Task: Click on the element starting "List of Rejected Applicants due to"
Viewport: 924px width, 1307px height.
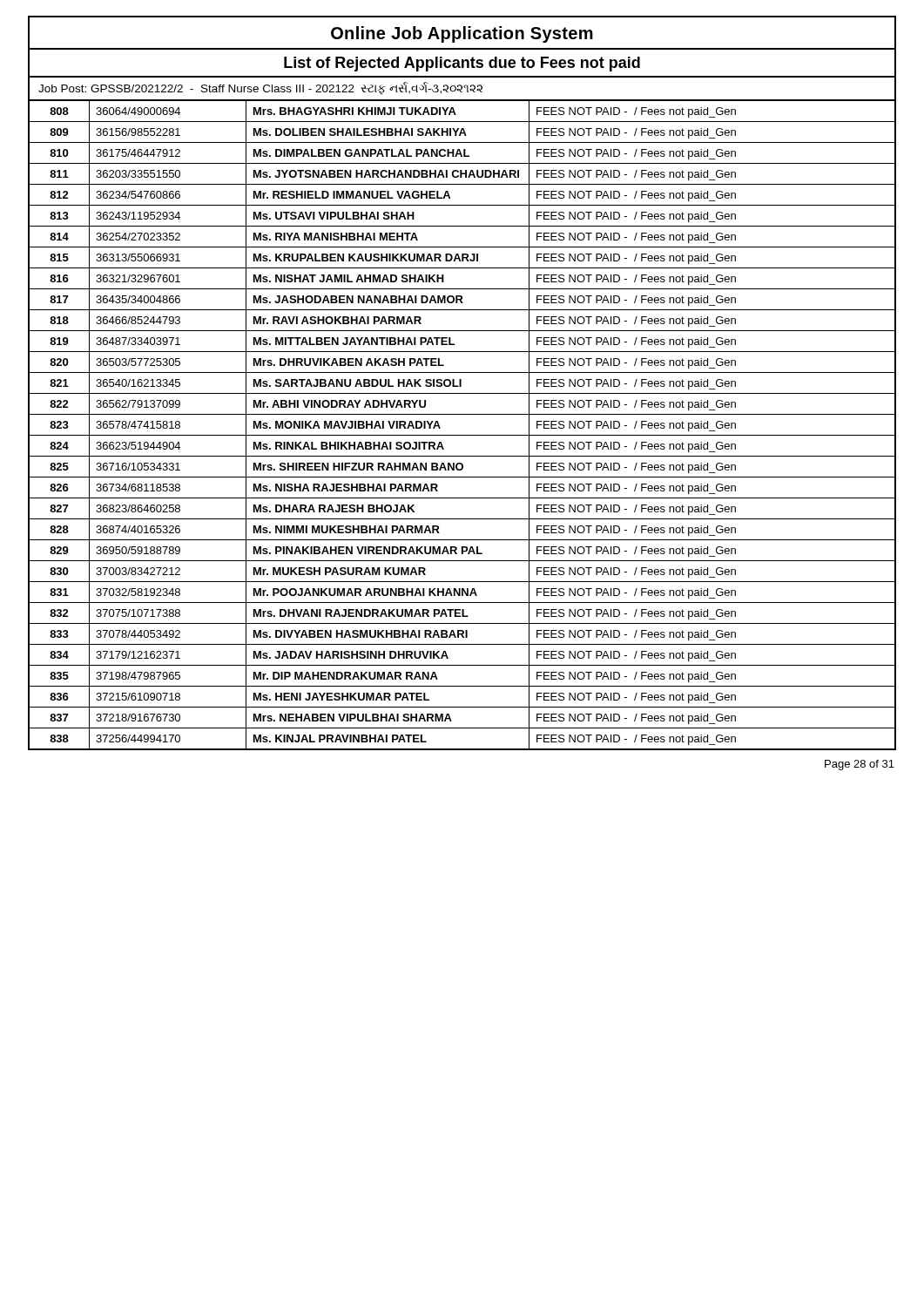Action: (462, 63)
